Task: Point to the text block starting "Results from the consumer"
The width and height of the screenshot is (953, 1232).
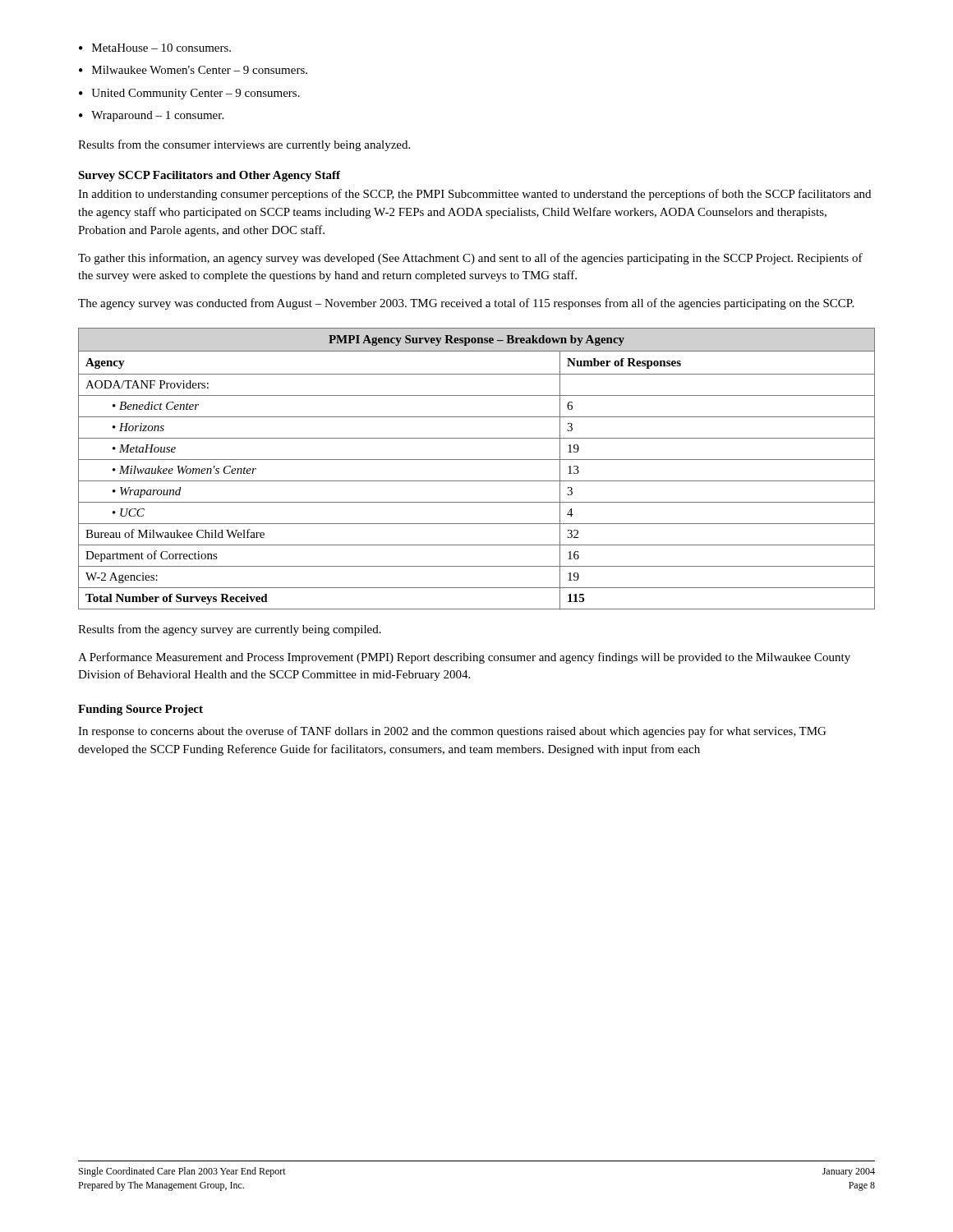Action: 244,145
